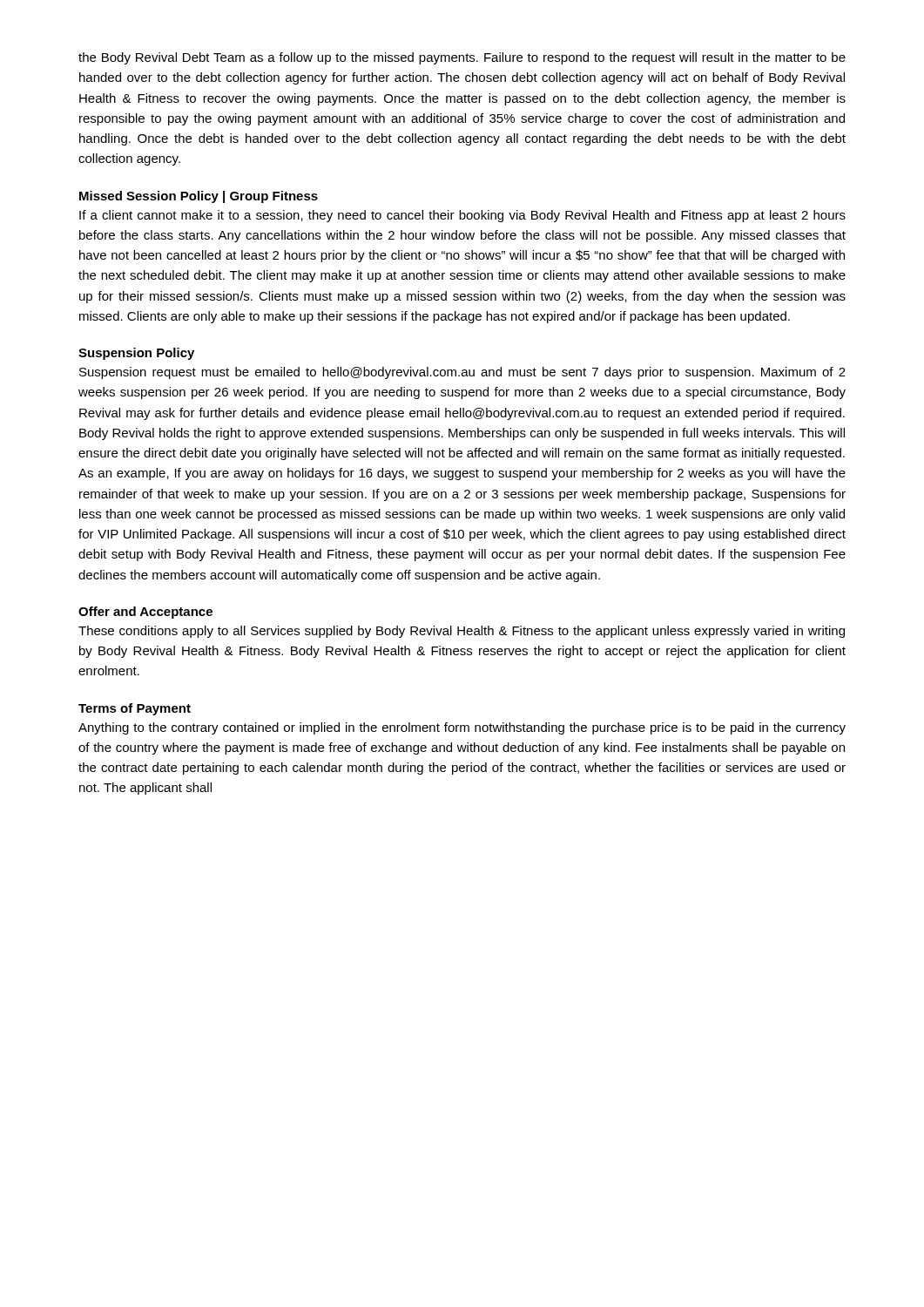Select the text block that says "the Body Revival Debt"

[x=462, y=108]
